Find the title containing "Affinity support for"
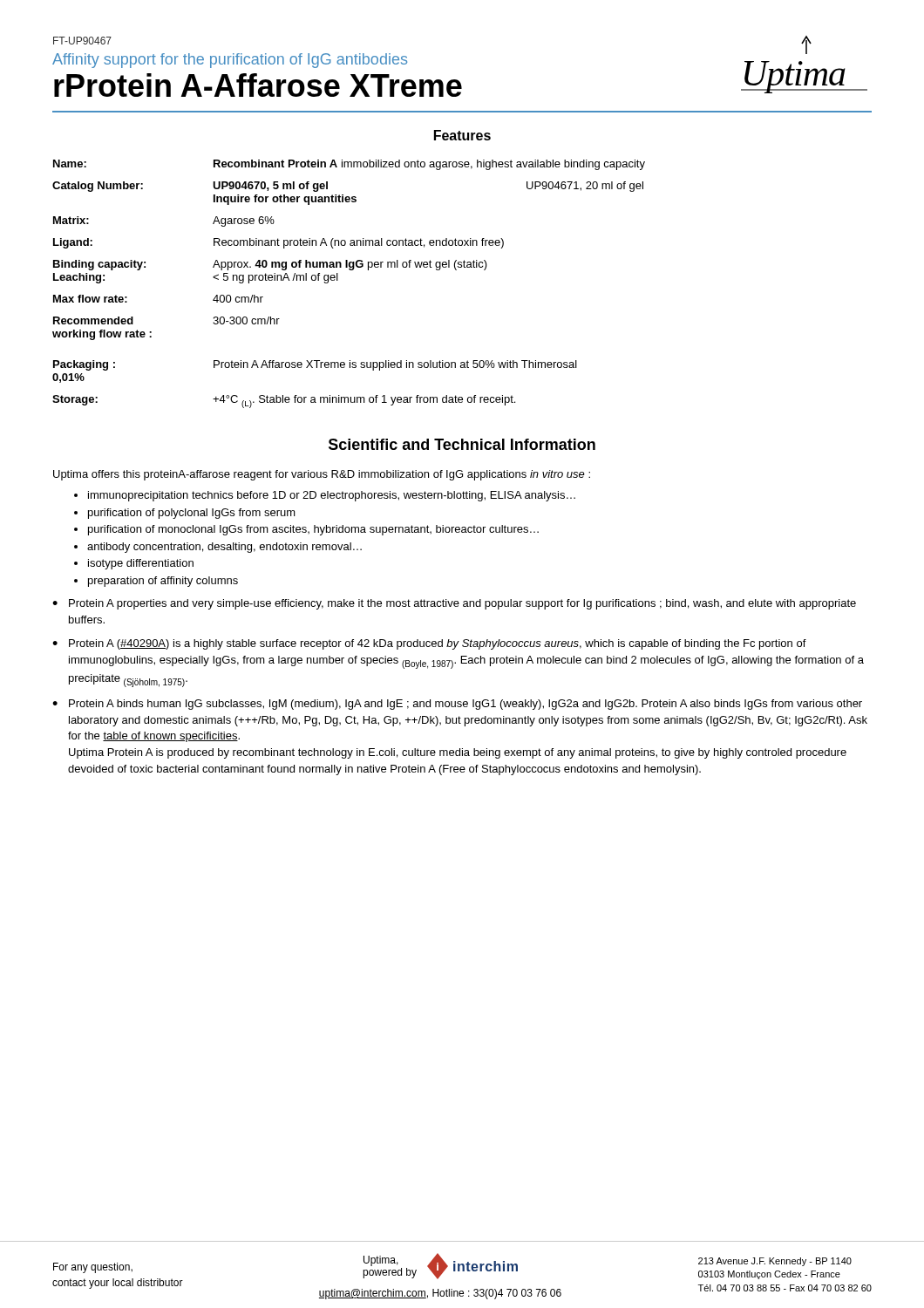 click(258, 77)
